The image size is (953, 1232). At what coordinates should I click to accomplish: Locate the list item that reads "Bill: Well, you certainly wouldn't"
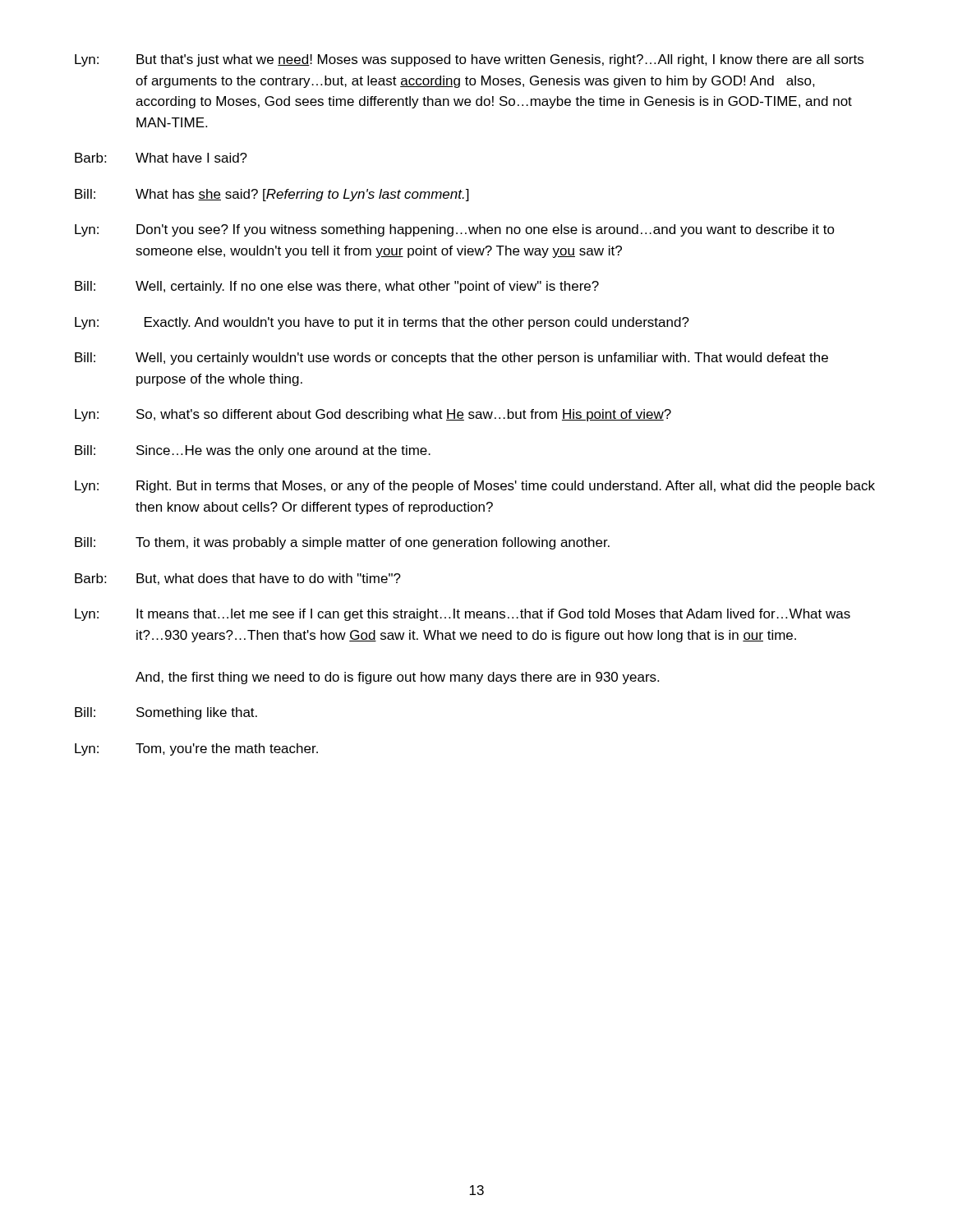[476, 368]
